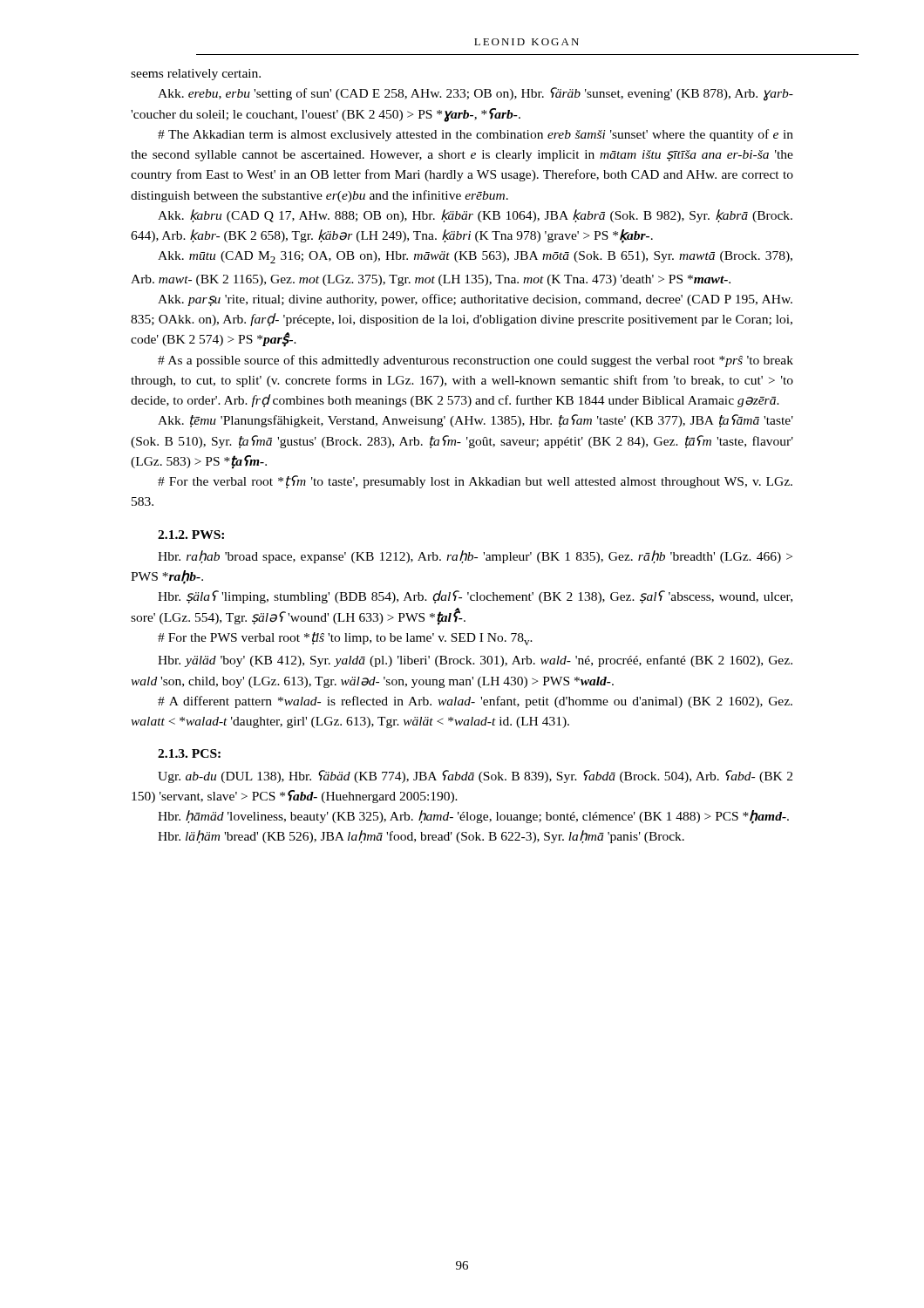Point to the element starting "Hbr. yäläd 'boy' (KB 412),"

462,670
